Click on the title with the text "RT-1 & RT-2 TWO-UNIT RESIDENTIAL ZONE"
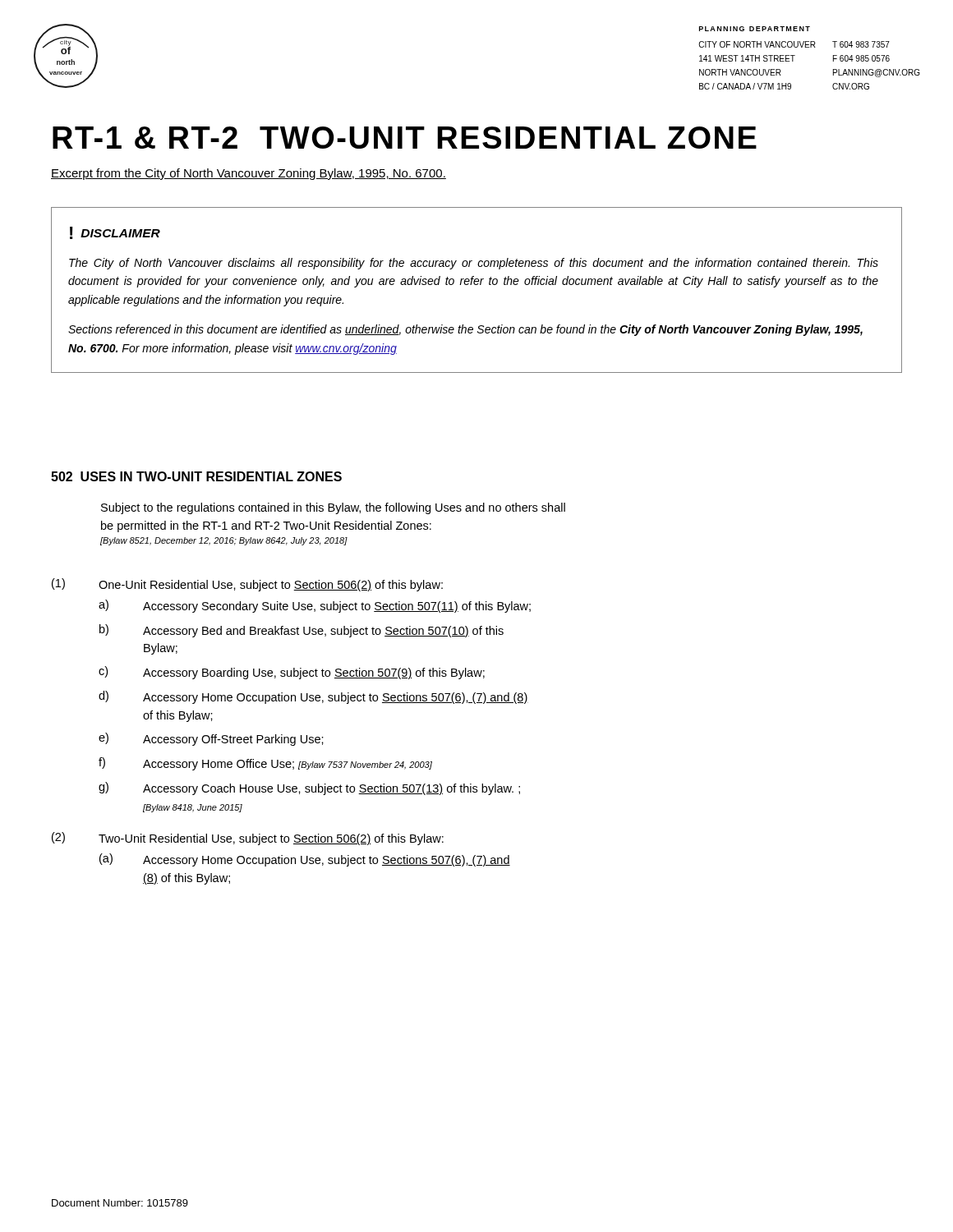The height and width of the screenshot is (1232, 953). click(x=476, y=139)
